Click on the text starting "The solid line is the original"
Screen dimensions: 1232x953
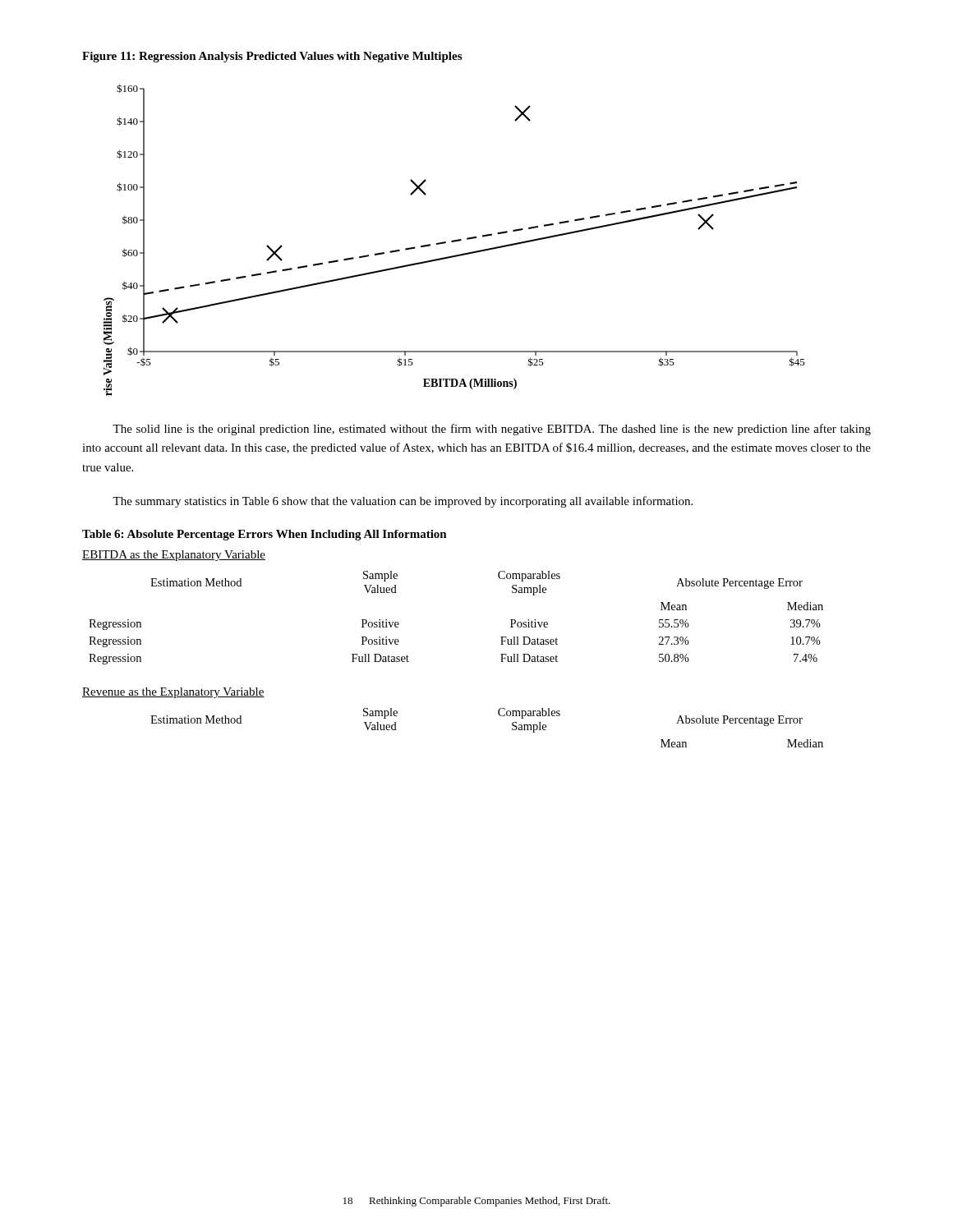476,448
